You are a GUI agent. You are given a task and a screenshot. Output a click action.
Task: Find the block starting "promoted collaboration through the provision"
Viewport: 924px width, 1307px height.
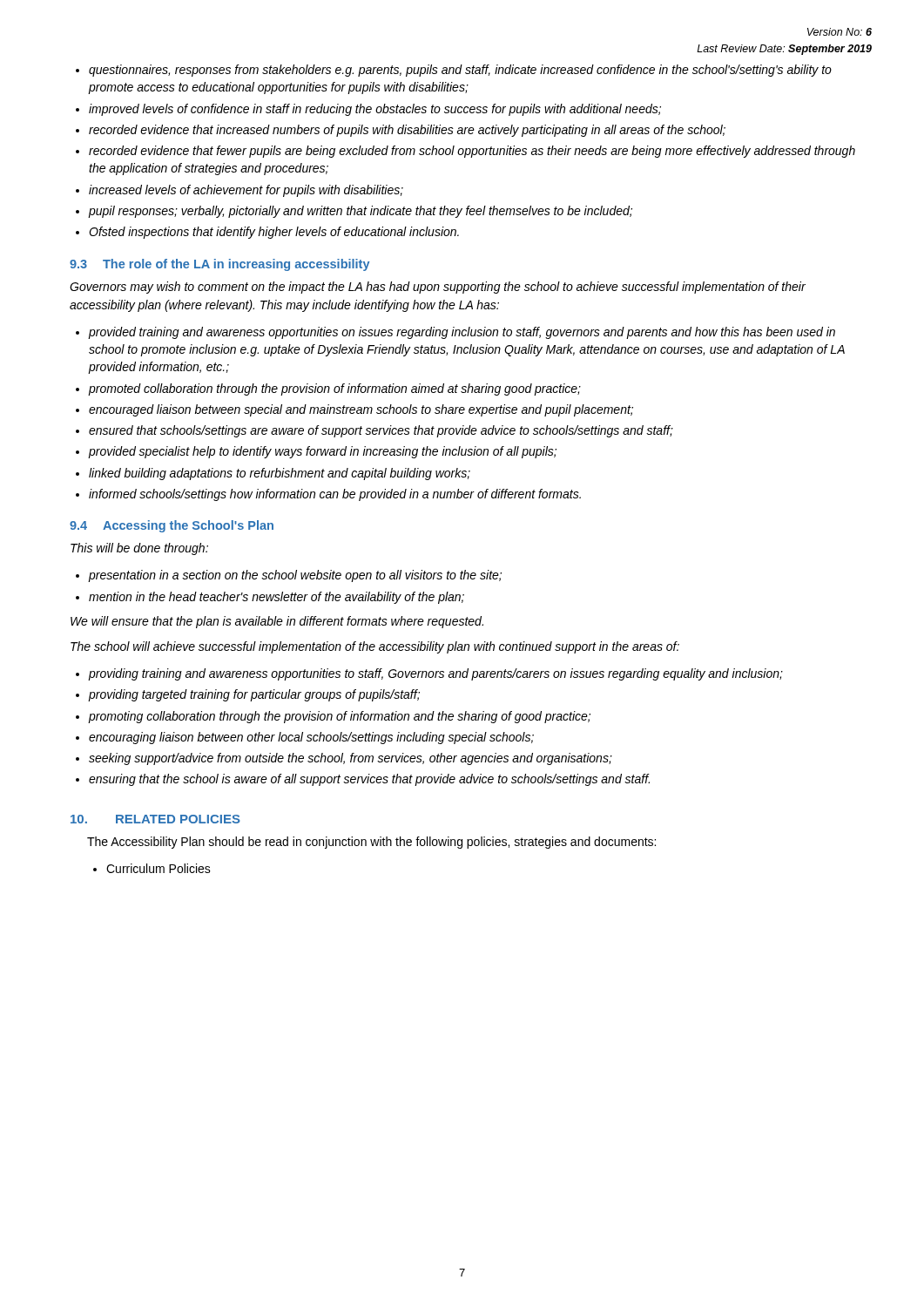click(x=471, y=388)
